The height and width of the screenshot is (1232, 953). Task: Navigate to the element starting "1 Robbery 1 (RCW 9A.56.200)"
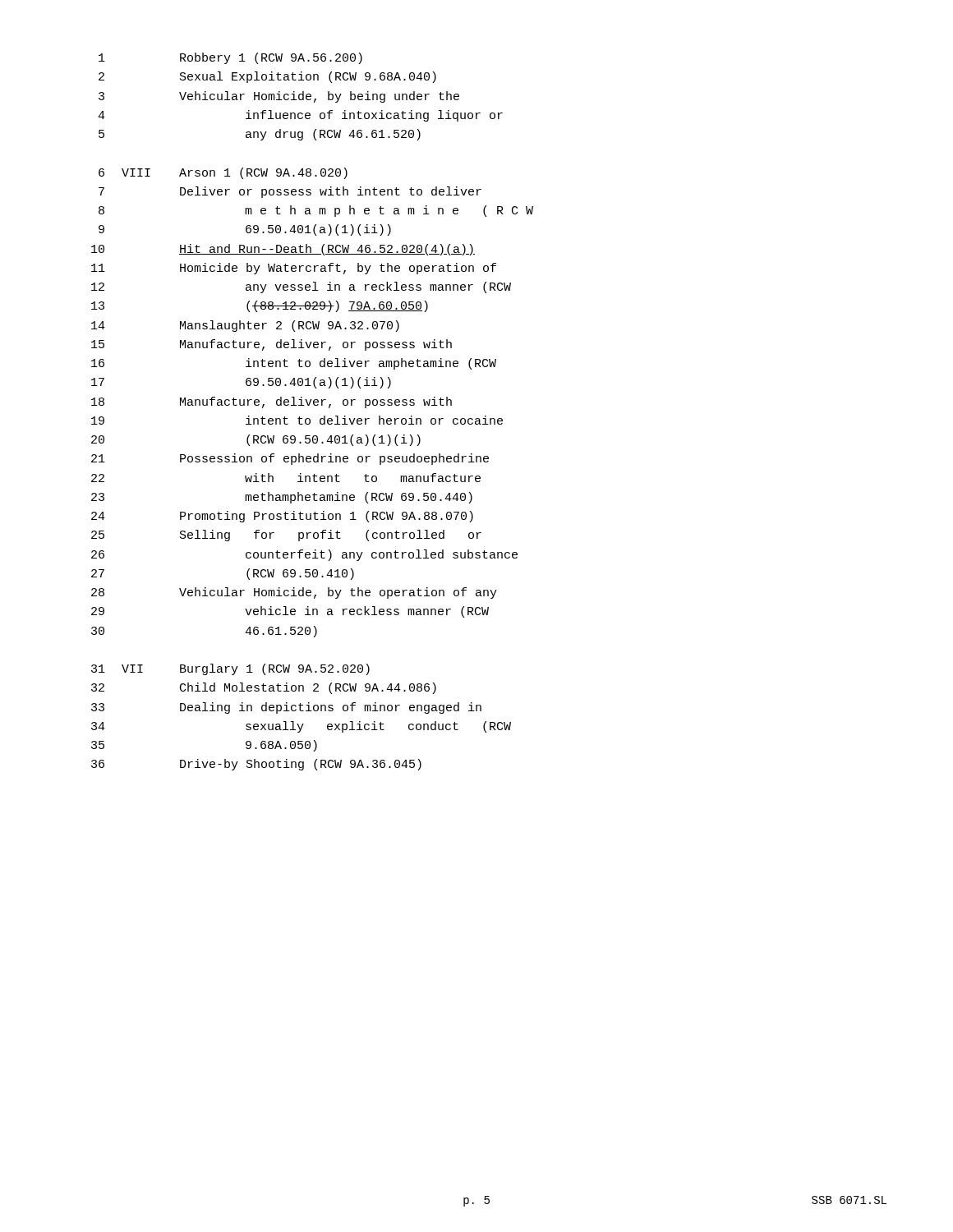pyautogui.click(x=230, y=58)
